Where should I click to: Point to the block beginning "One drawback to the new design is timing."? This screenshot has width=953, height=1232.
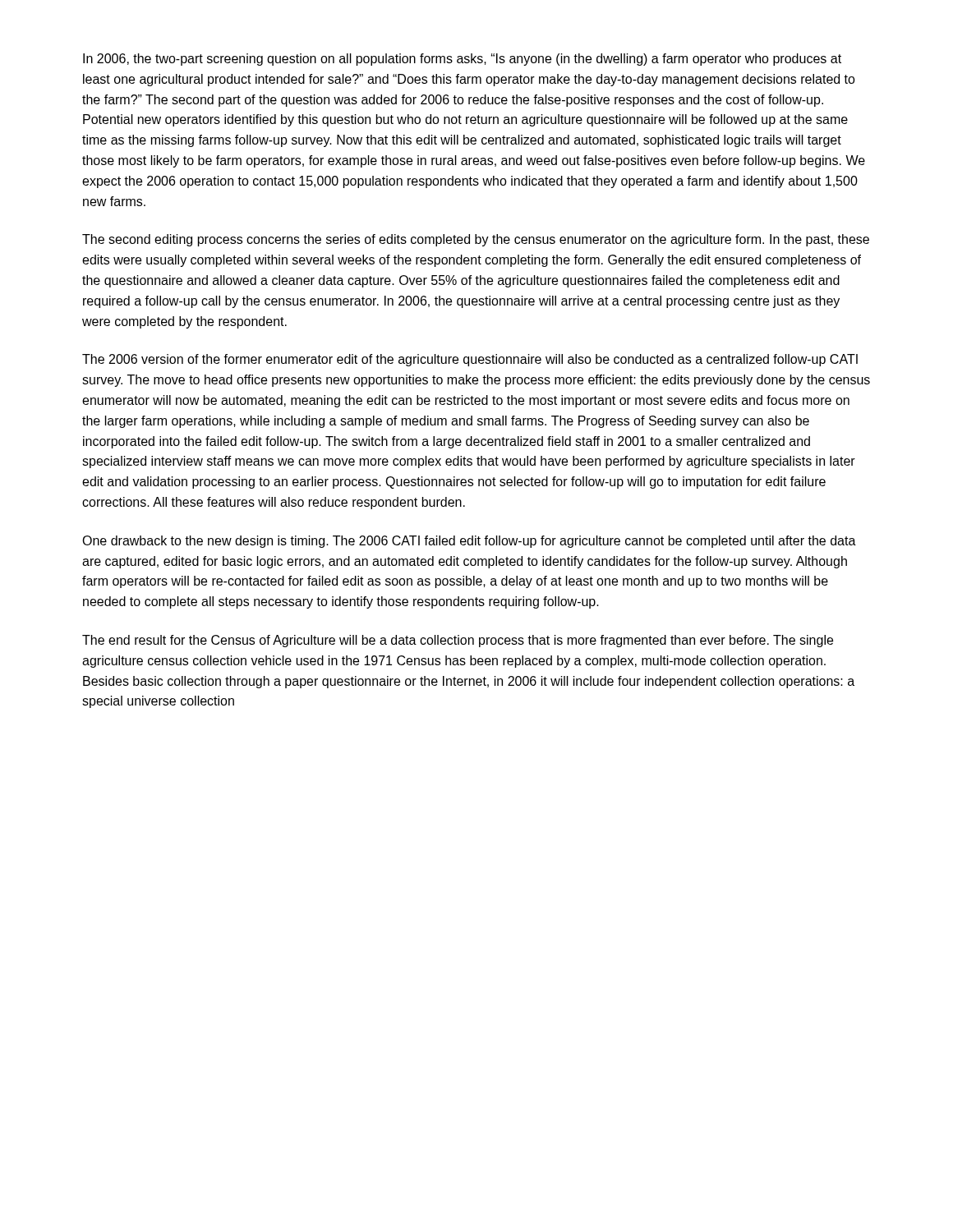tap(469, 571)
